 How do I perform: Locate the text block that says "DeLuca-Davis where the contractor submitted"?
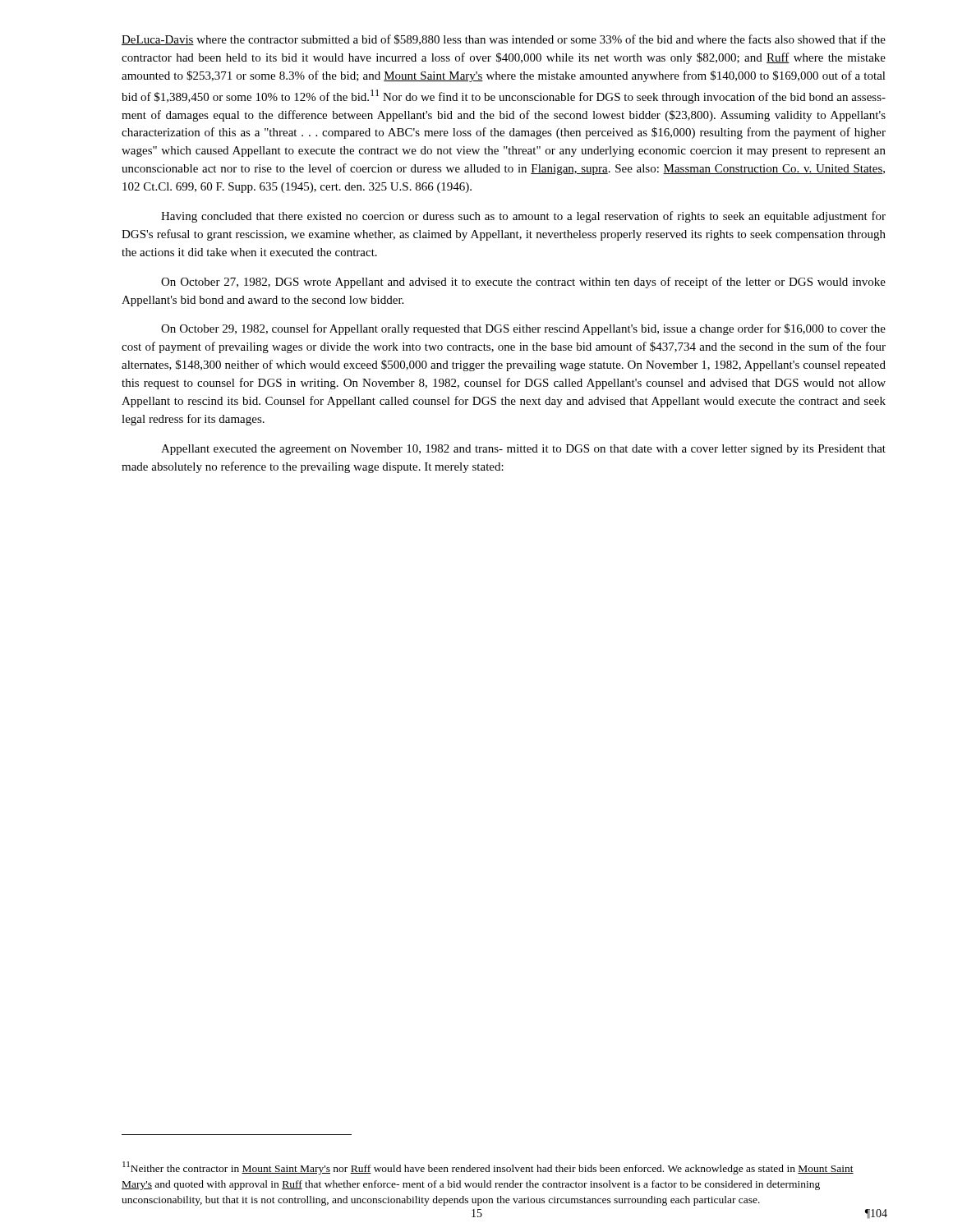coord(504,40)
